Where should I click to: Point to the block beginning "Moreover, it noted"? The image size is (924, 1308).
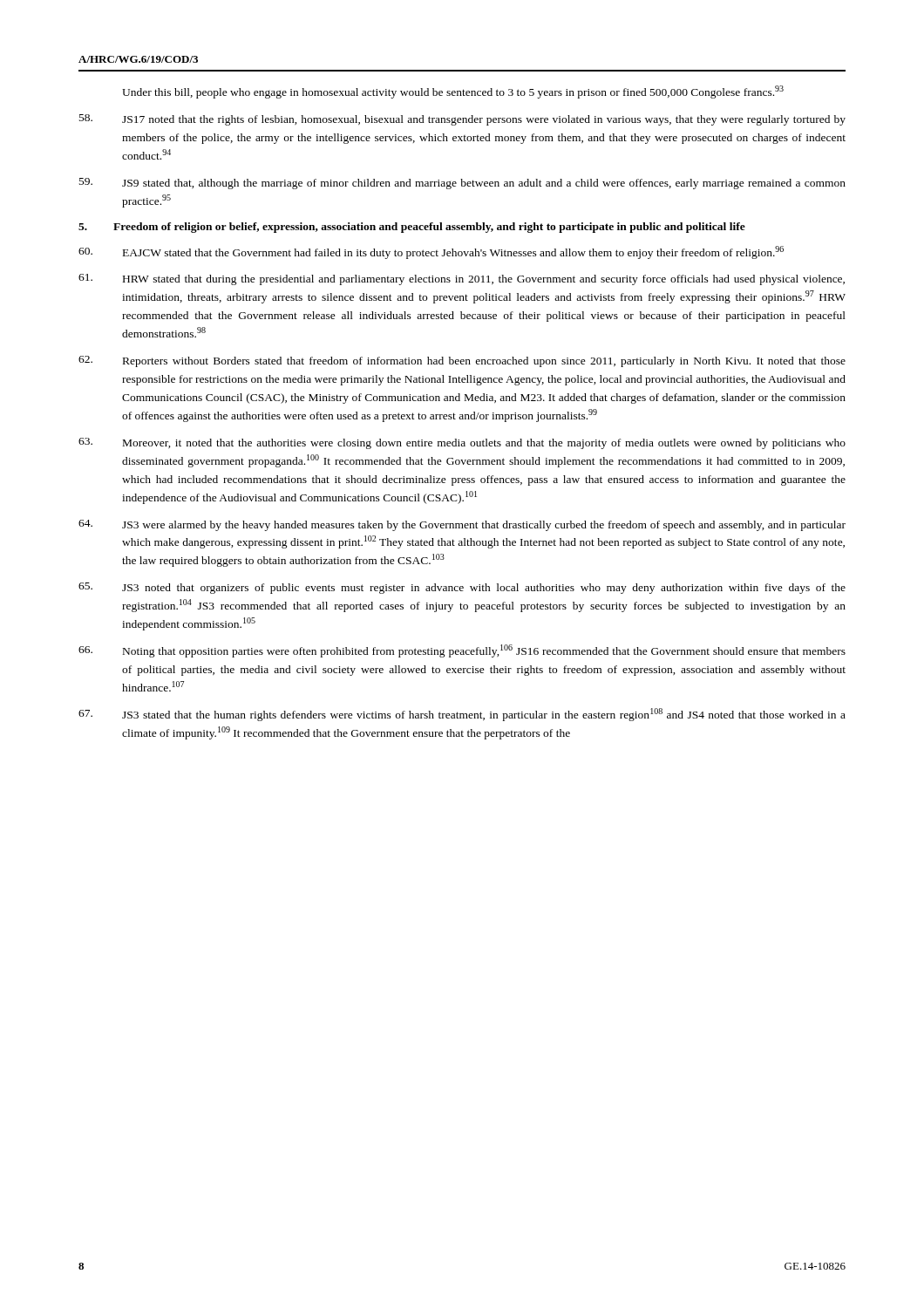pos(462,471)
